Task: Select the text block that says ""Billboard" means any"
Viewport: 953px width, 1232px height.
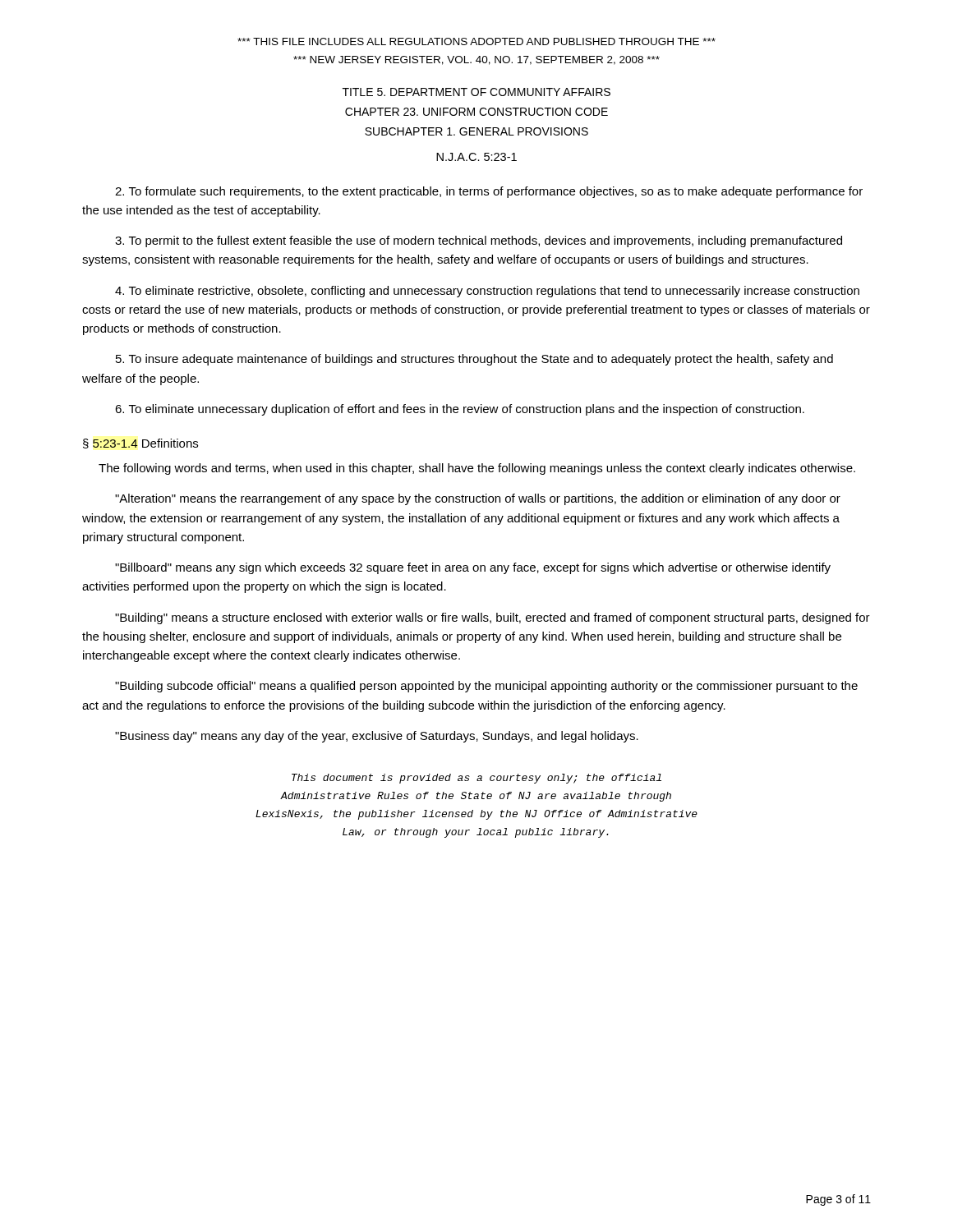Action: coord(456,577)
